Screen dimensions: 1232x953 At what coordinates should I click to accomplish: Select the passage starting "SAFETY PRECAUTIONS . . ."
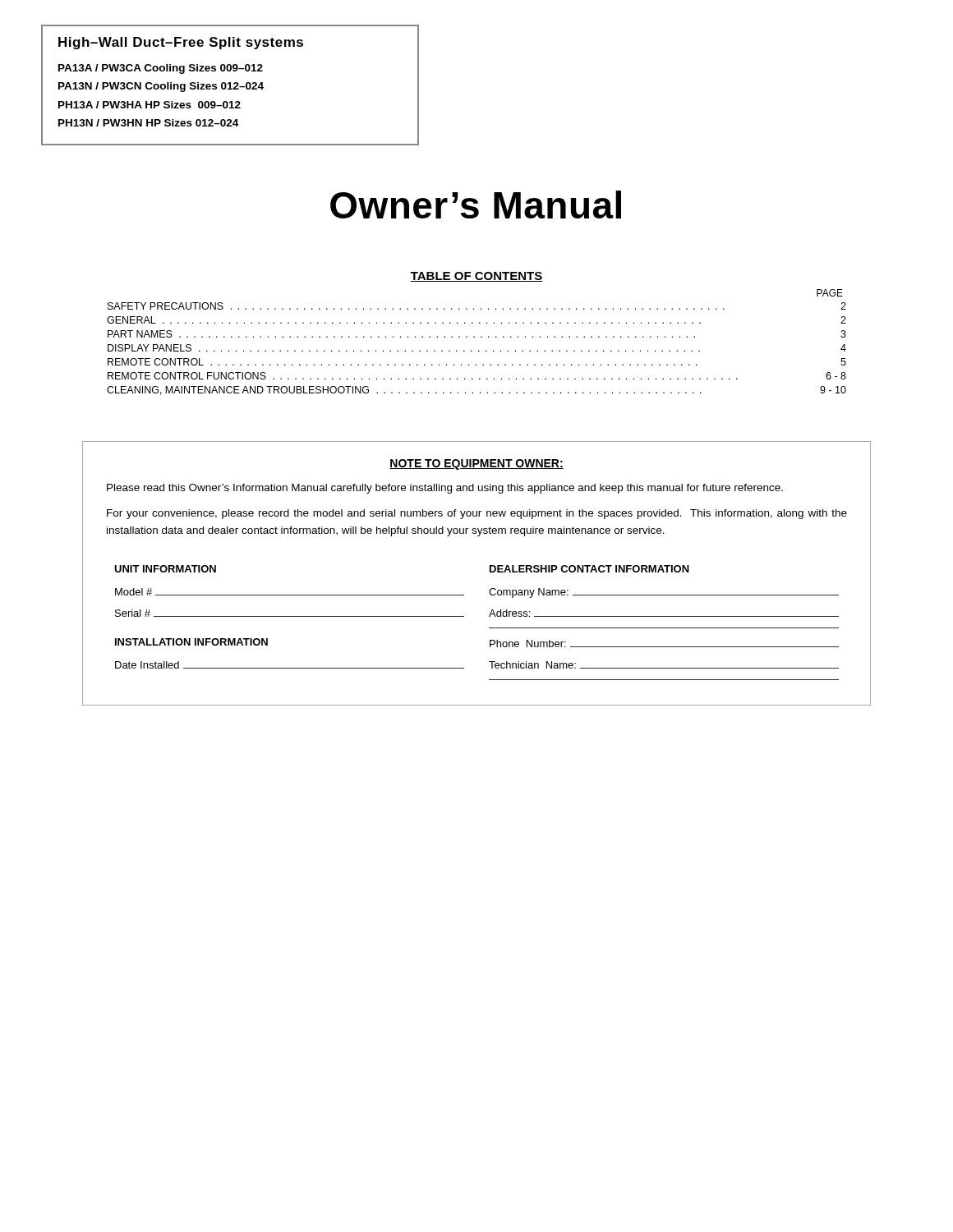pyautogui.click(x=476, y=306)
